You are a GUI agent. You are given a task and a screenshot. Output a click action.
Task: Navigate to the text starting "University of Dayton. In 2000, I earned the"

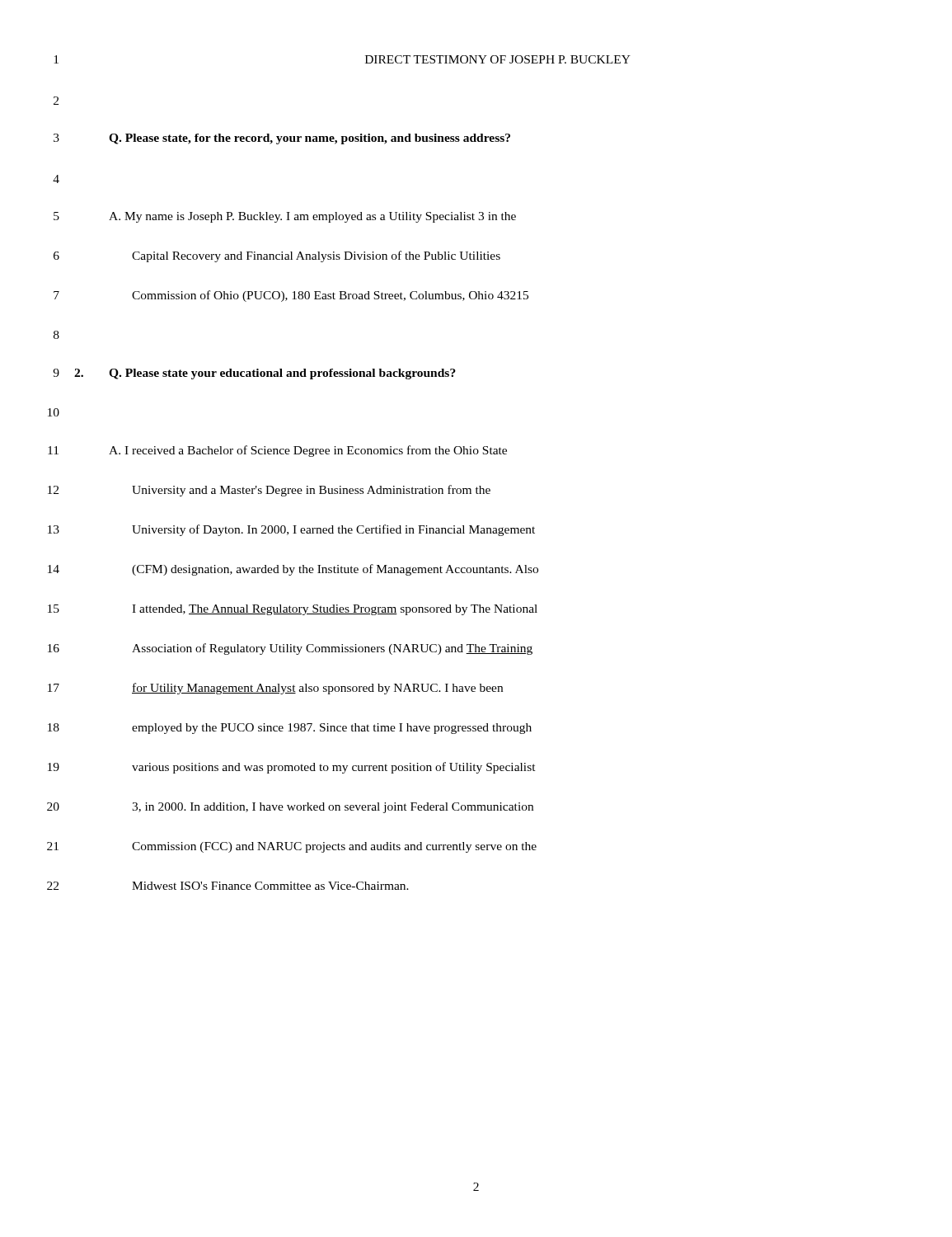point(334,529)
